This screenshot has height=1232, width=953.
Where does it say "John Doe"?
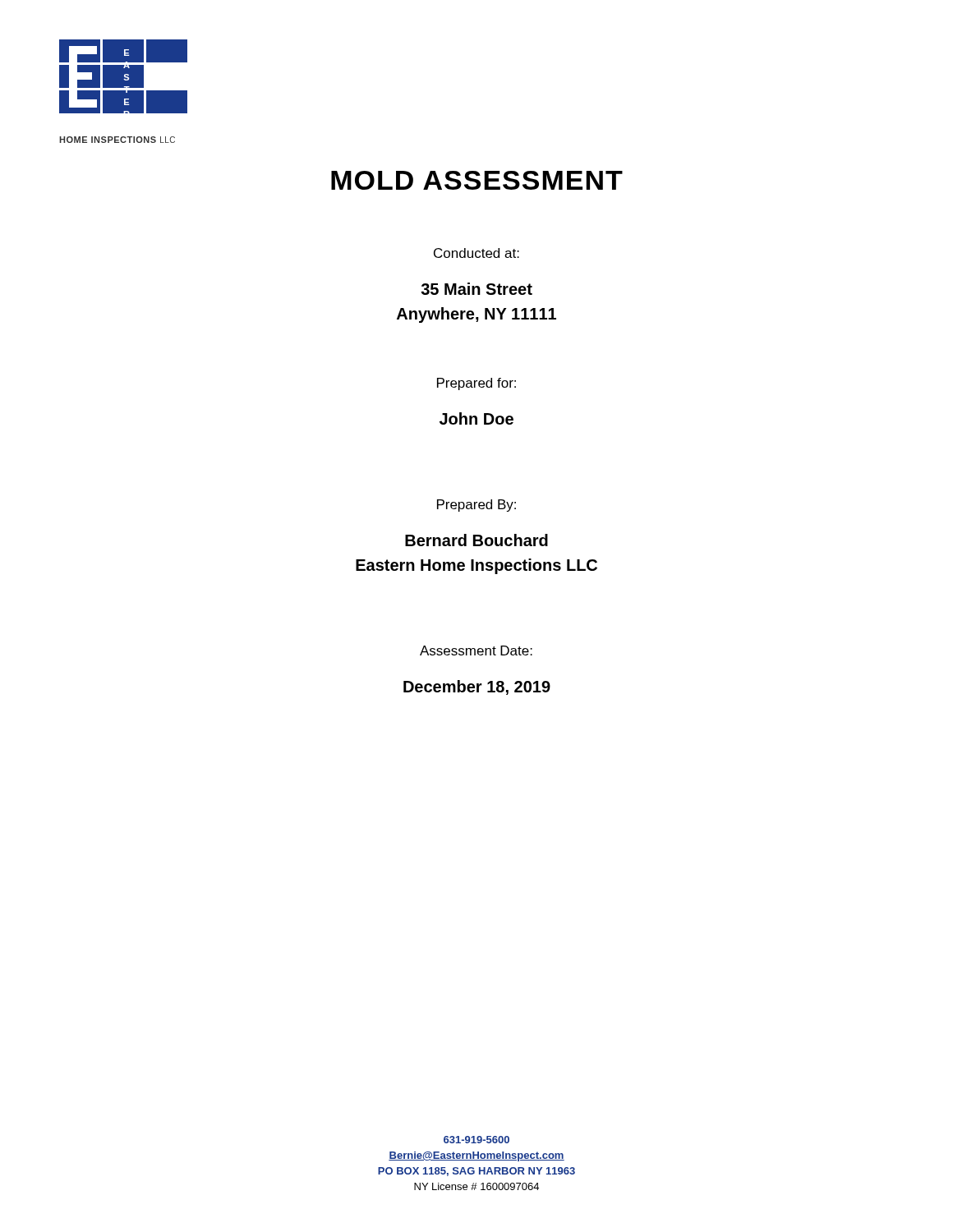pos(476,419)
